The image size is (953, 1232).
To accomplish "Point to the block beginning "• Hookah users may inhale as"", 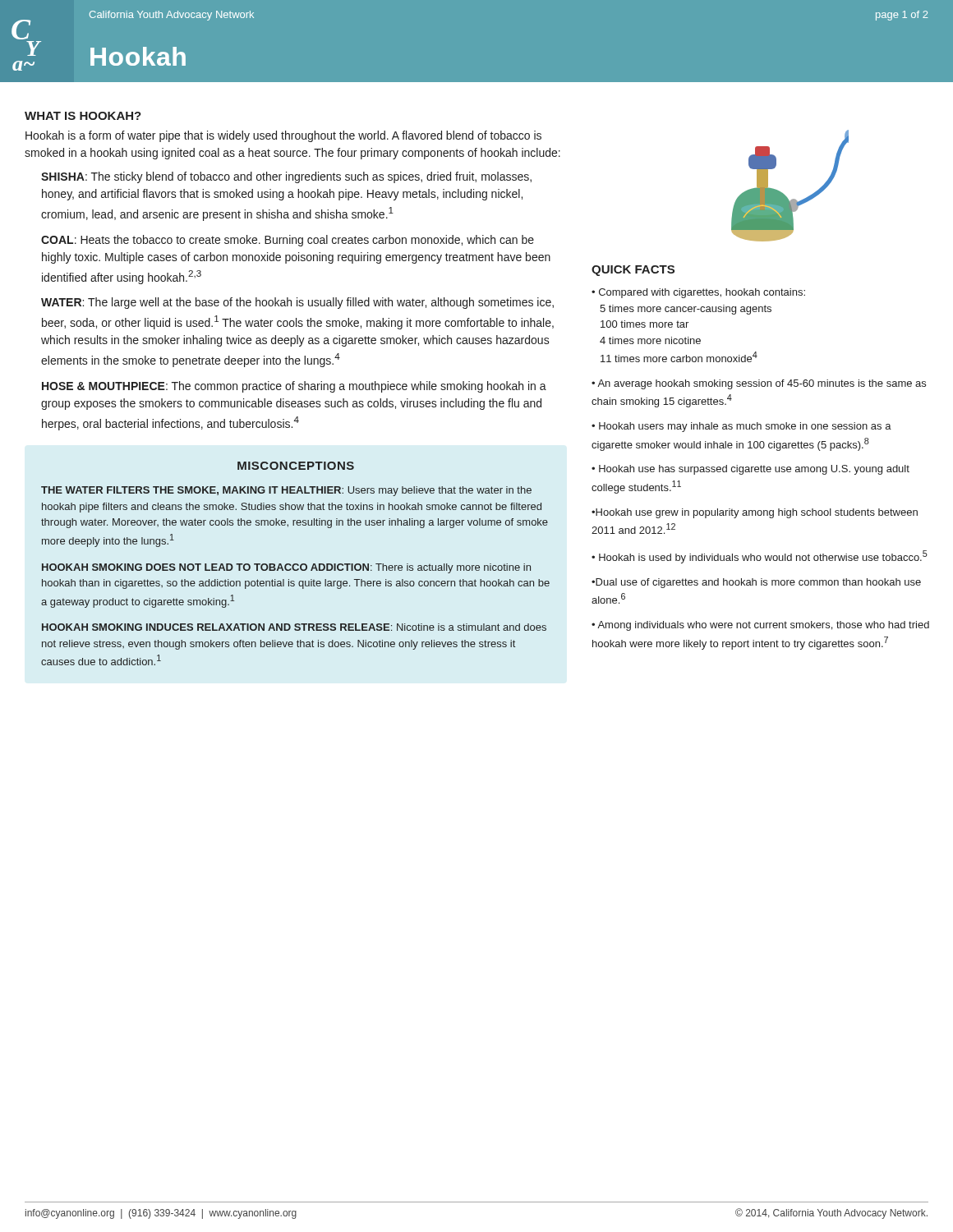I will pyautogui.click(x=741, y=435).
